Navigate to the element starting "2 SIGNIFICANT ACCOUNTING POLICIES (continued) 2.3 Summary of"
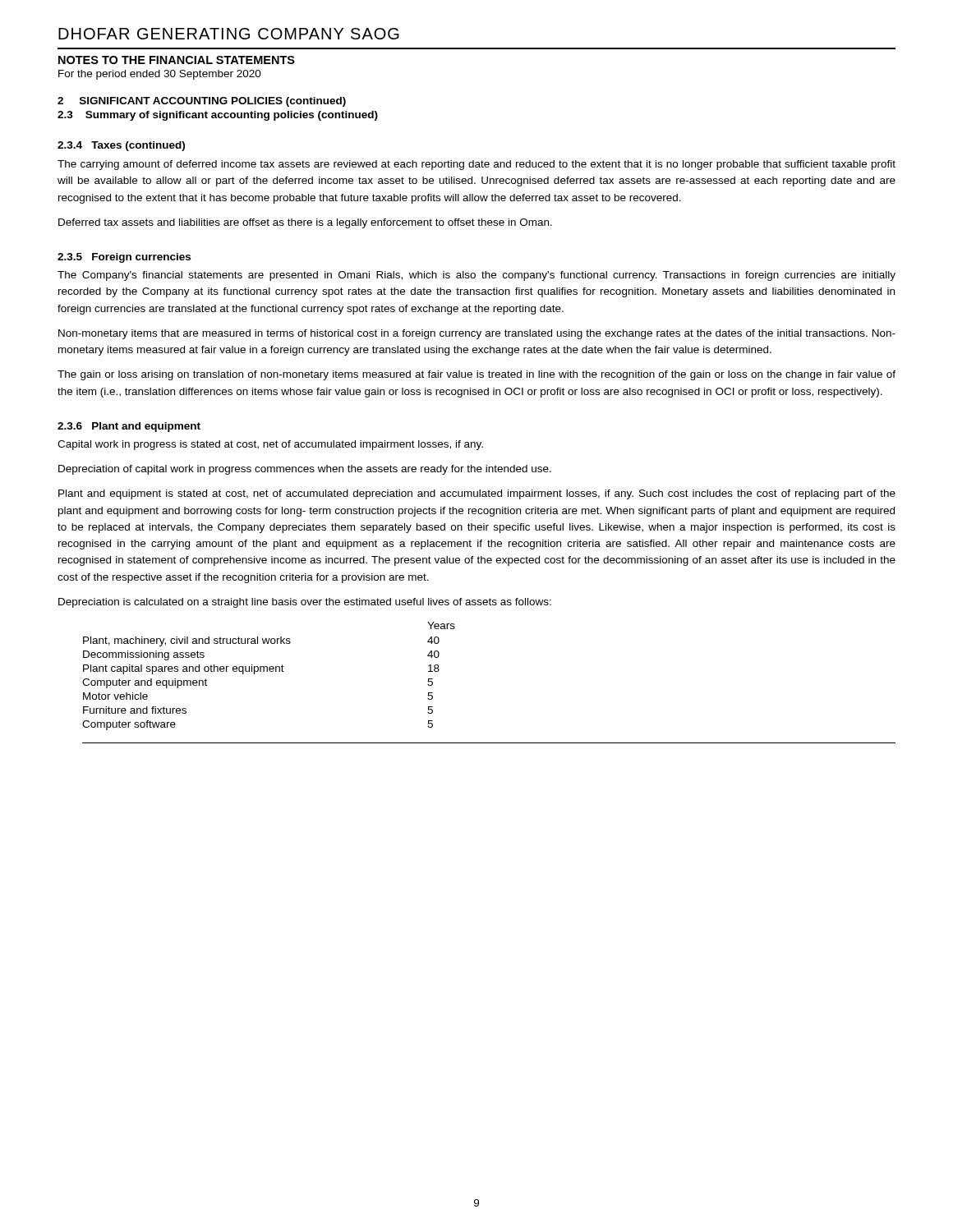 [202, 102]
